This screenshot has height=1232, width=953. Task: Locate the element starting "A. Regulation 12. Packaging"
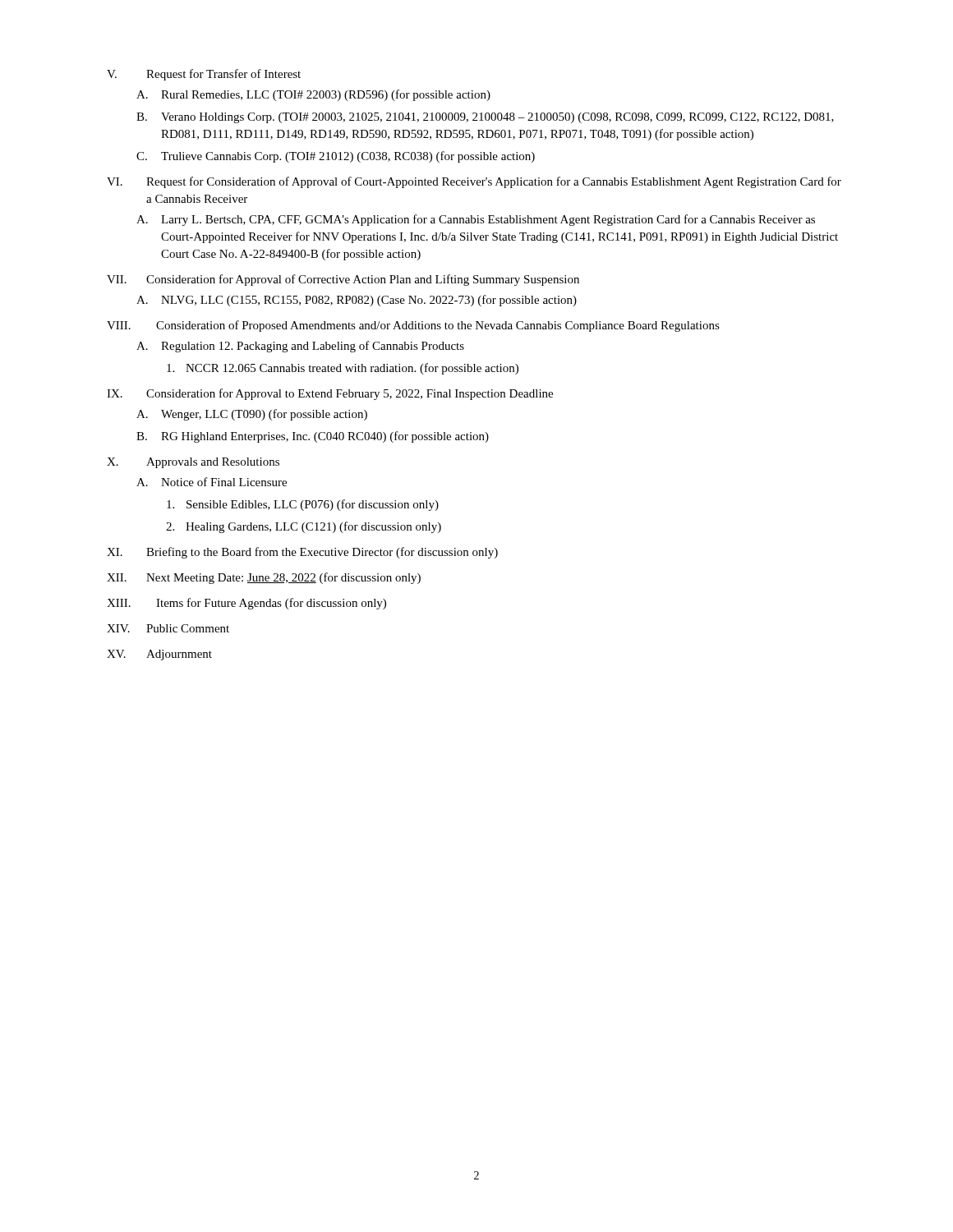(x=300, y=347)
